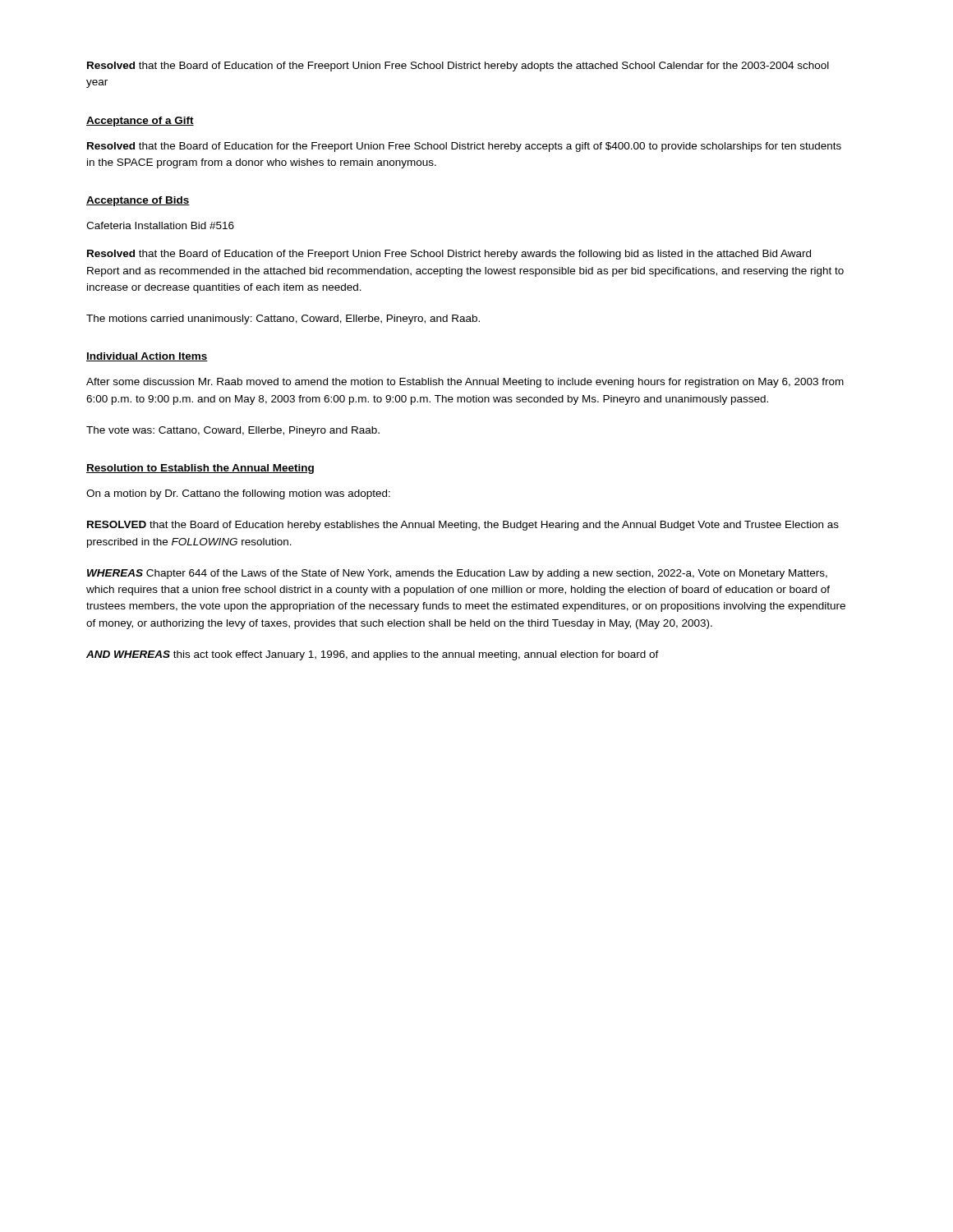Navigate to the text block starting "Acceptance of Bids"
The height and width of the screenshot is (1232, 953).
[x=138, y=200]
